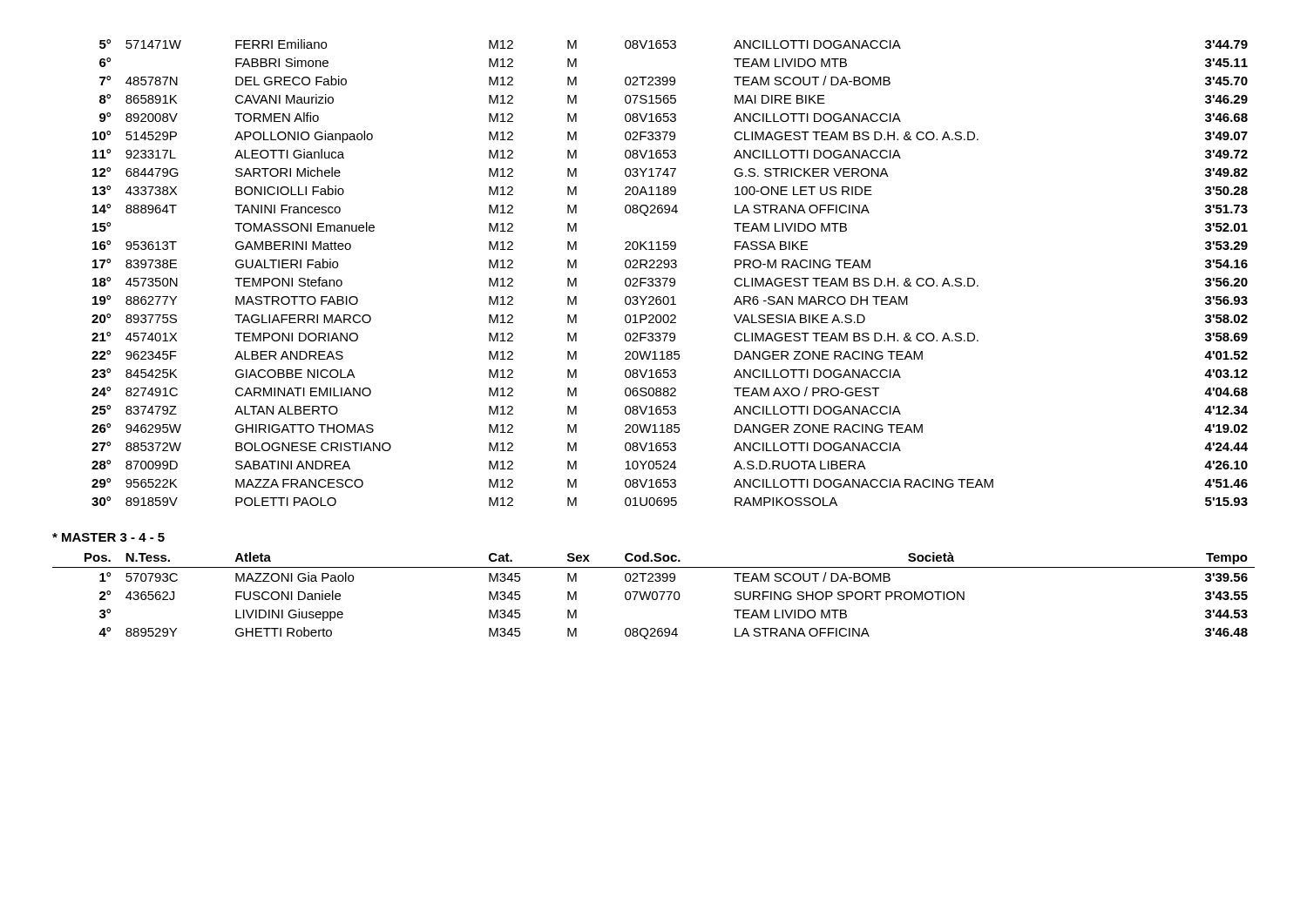Find the table that mentions "CAVANI Maurizio"
This screenshot has width=1307, height=924.
pyautogui.click(x=654, y=273)
